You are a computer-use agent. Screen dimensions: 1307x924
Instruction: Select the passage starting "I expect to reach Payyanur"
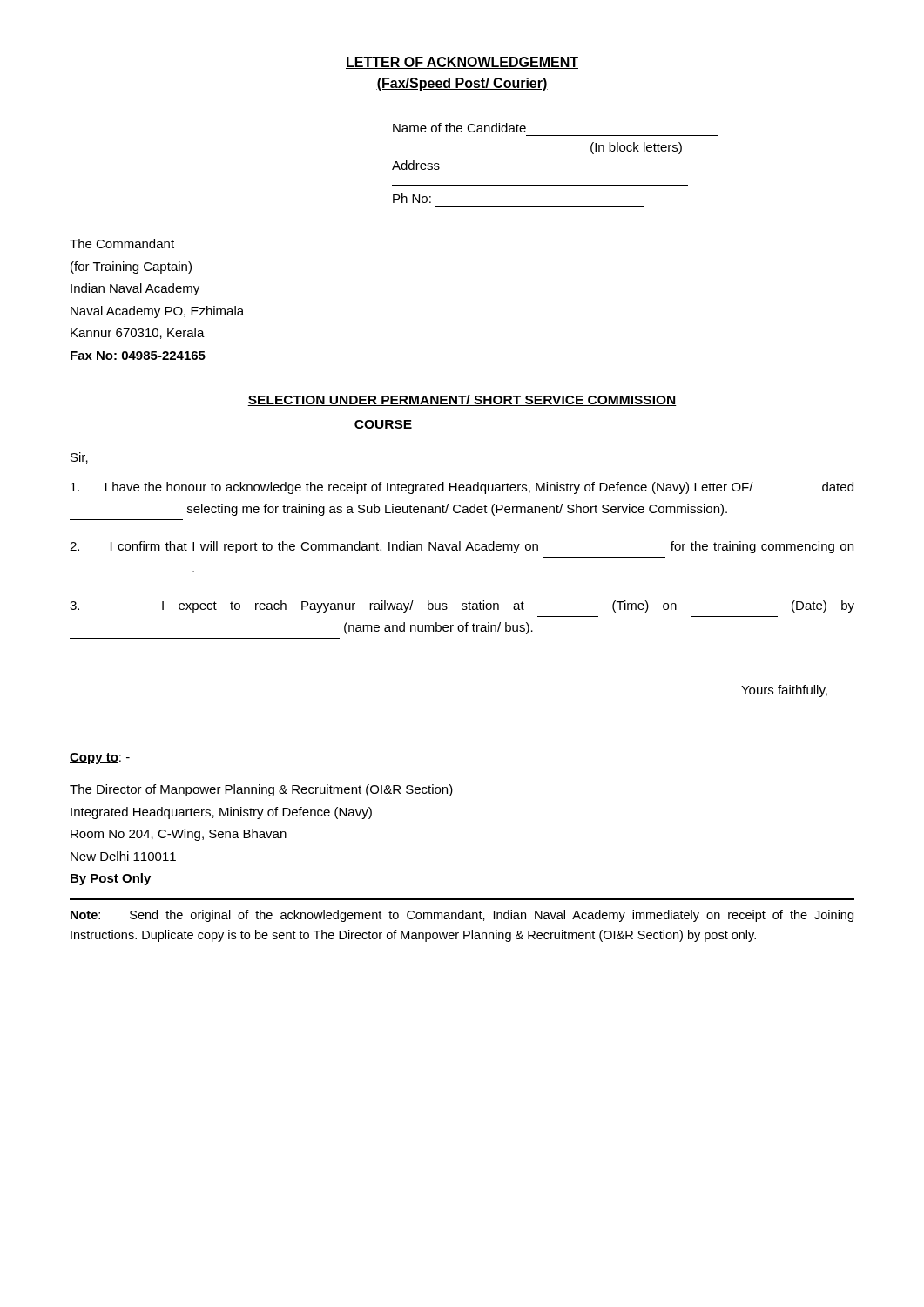click(x=462, y=617)
